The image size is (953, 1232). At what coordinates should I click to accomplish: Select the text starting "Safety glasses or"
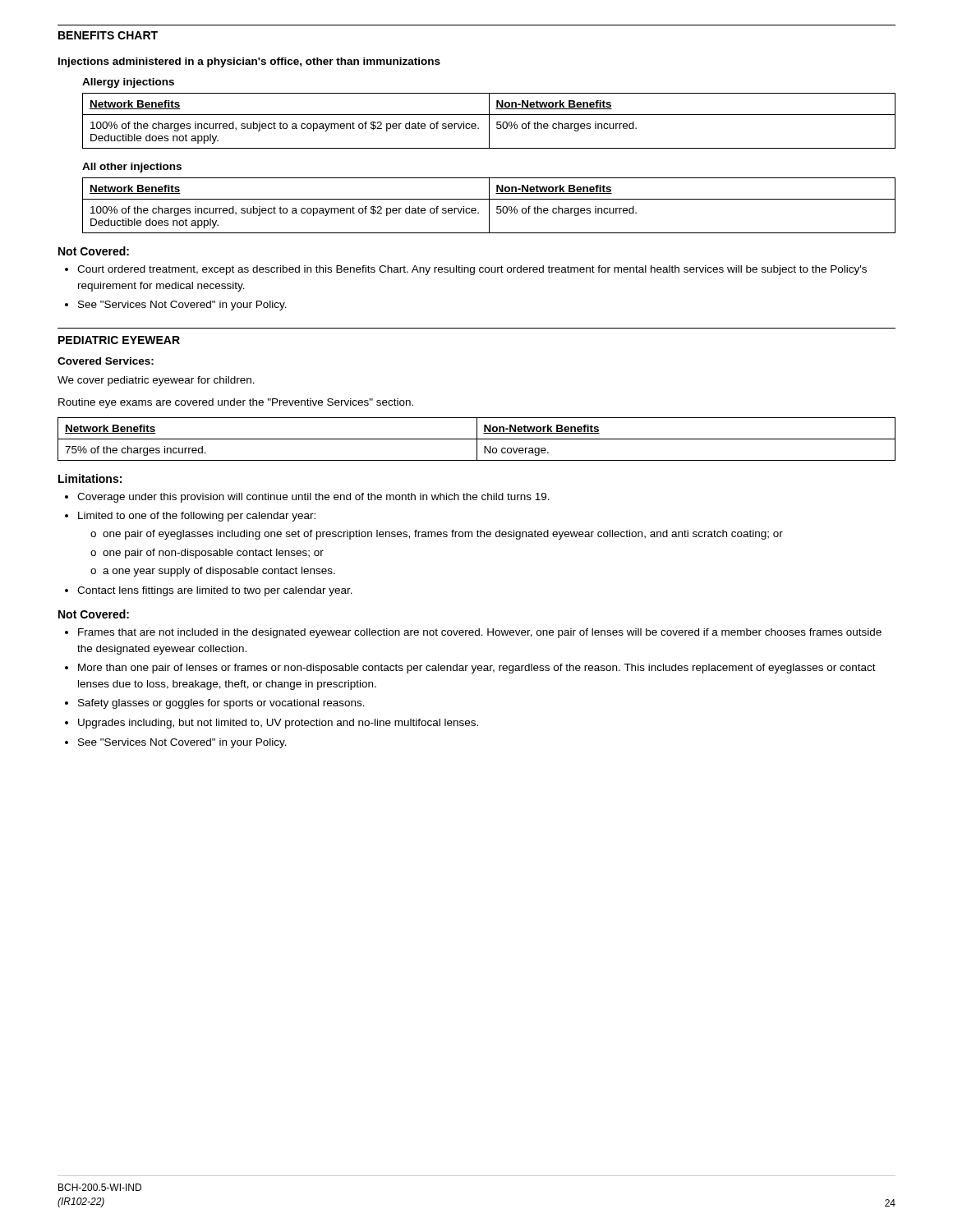point(221,703)
